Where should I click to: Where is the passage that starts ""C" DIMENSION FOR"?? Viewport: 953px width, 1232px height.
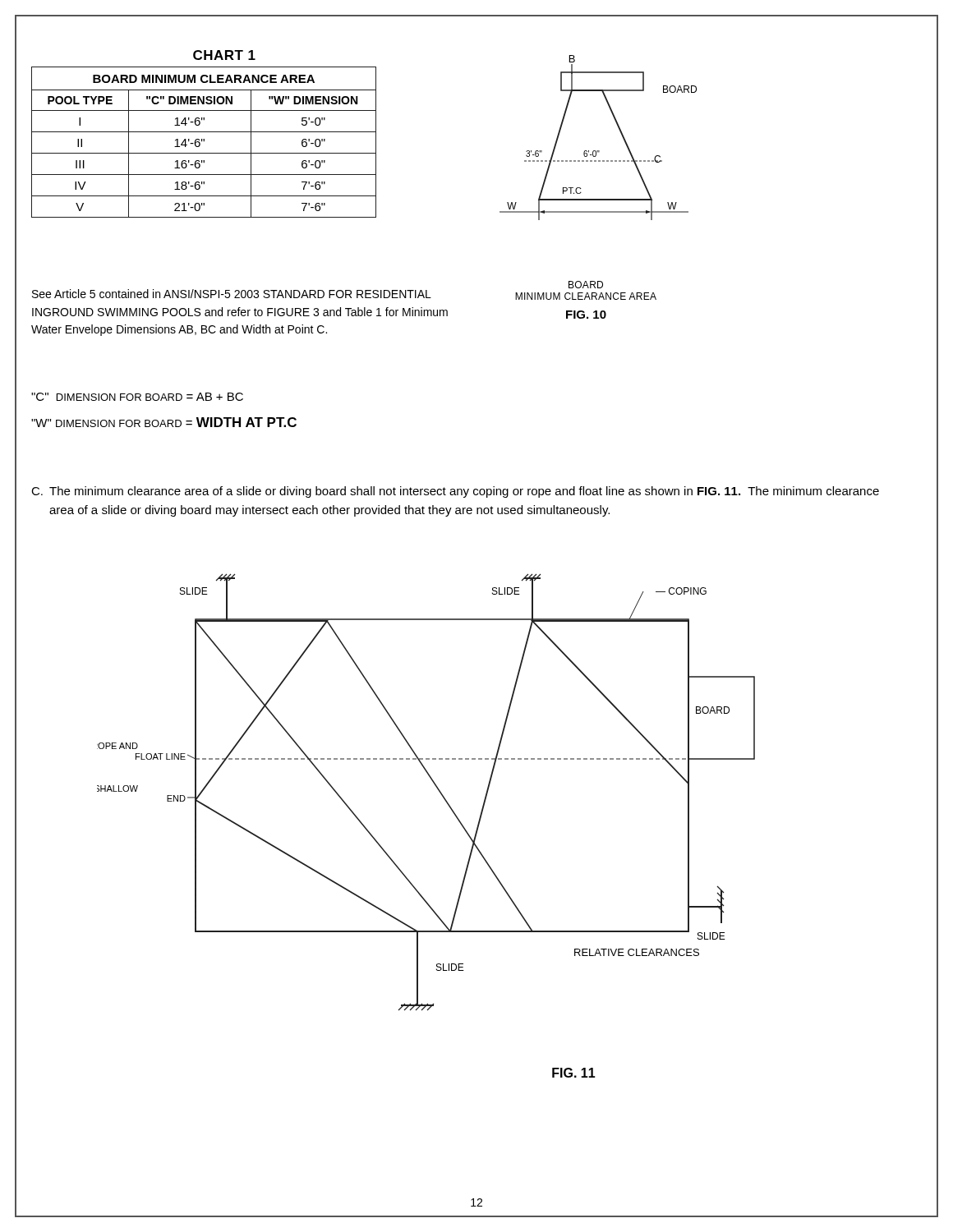164,410
